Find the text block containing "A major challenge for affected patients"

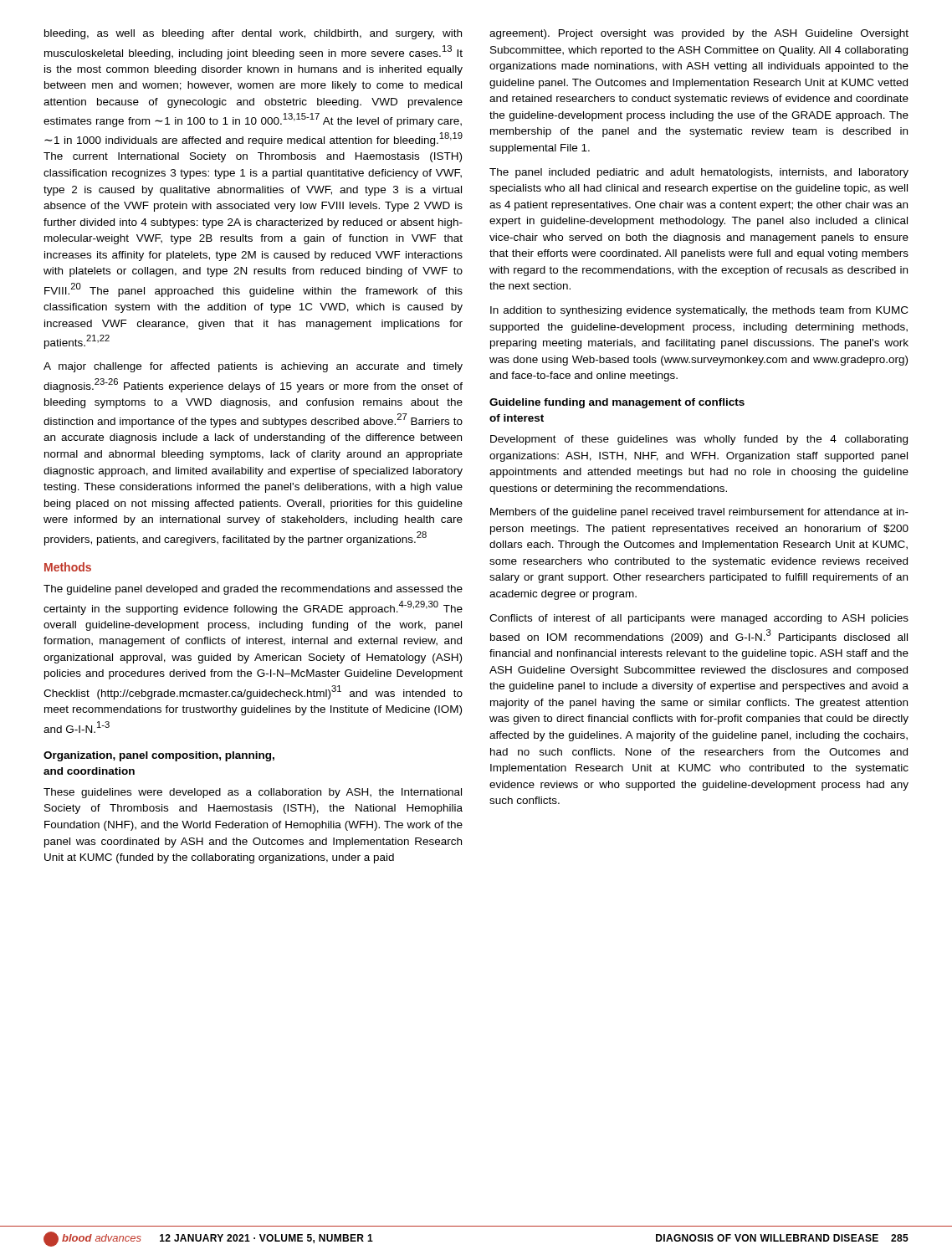pos(253,453)
